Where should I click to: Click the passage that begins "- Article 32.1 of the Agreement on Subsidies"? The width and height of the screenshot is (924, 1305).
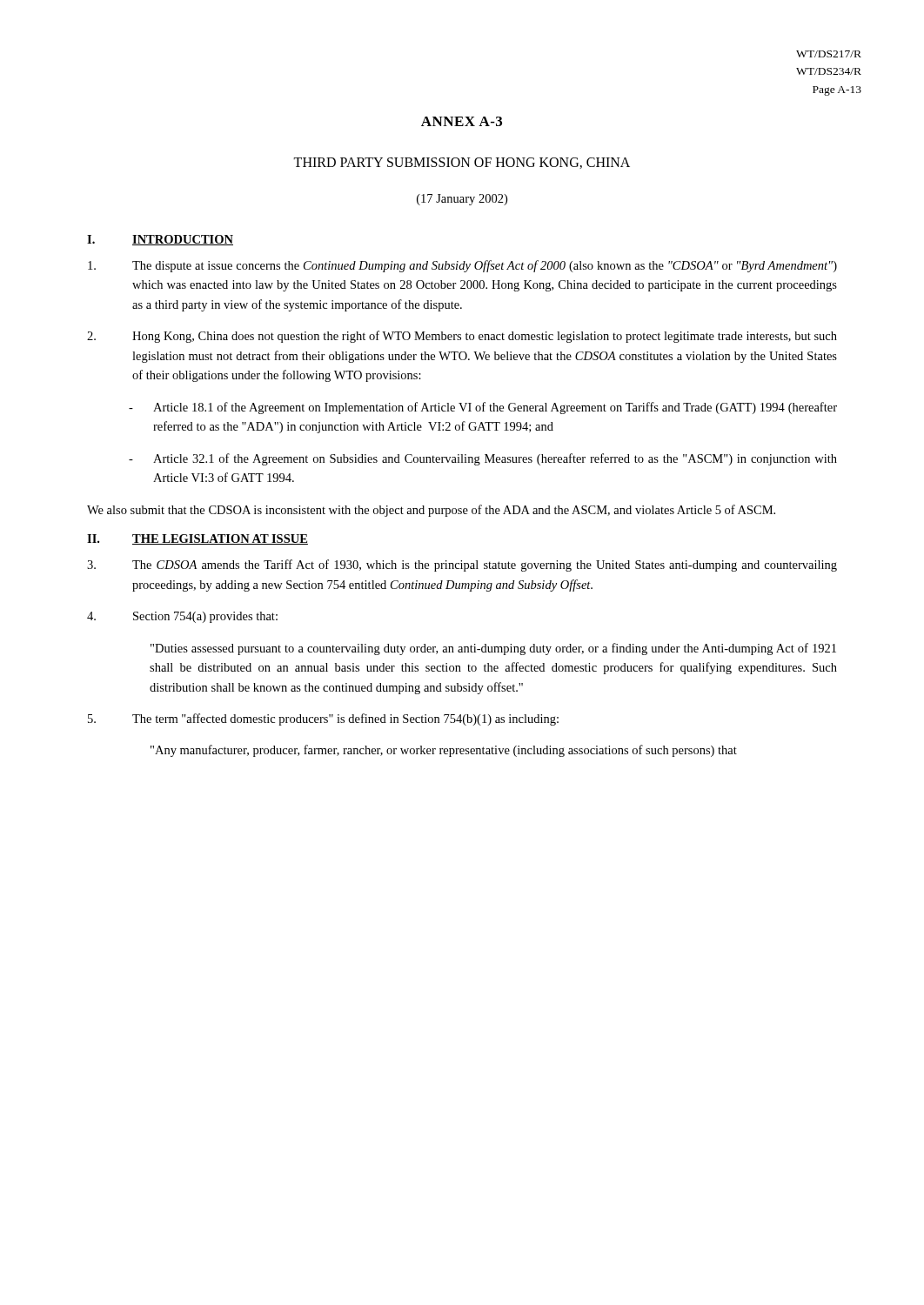coord(483,468)
